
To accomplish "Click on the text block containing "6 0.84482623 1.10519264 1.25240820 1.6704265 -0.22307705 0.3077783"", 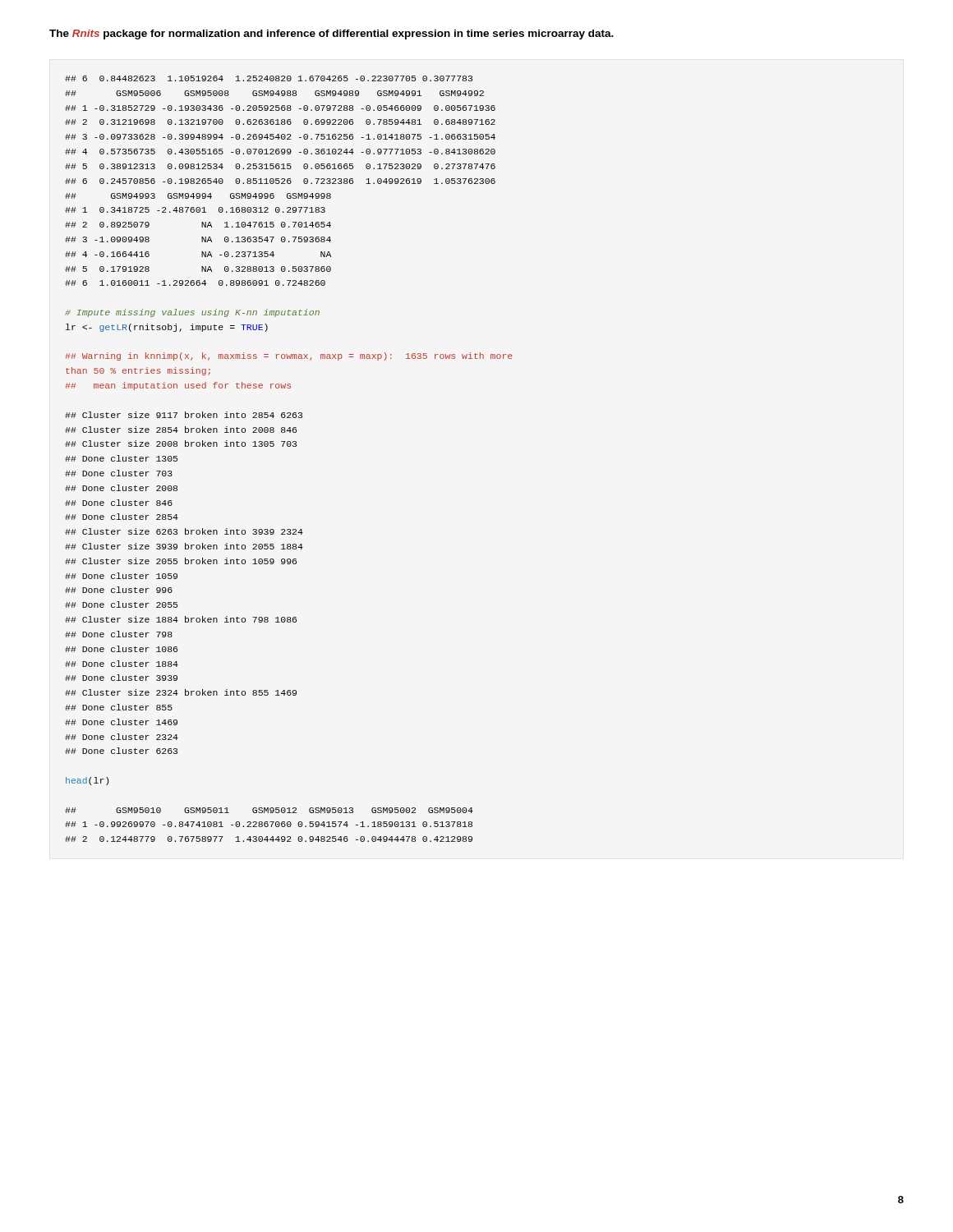I will [x=269, y=78].
